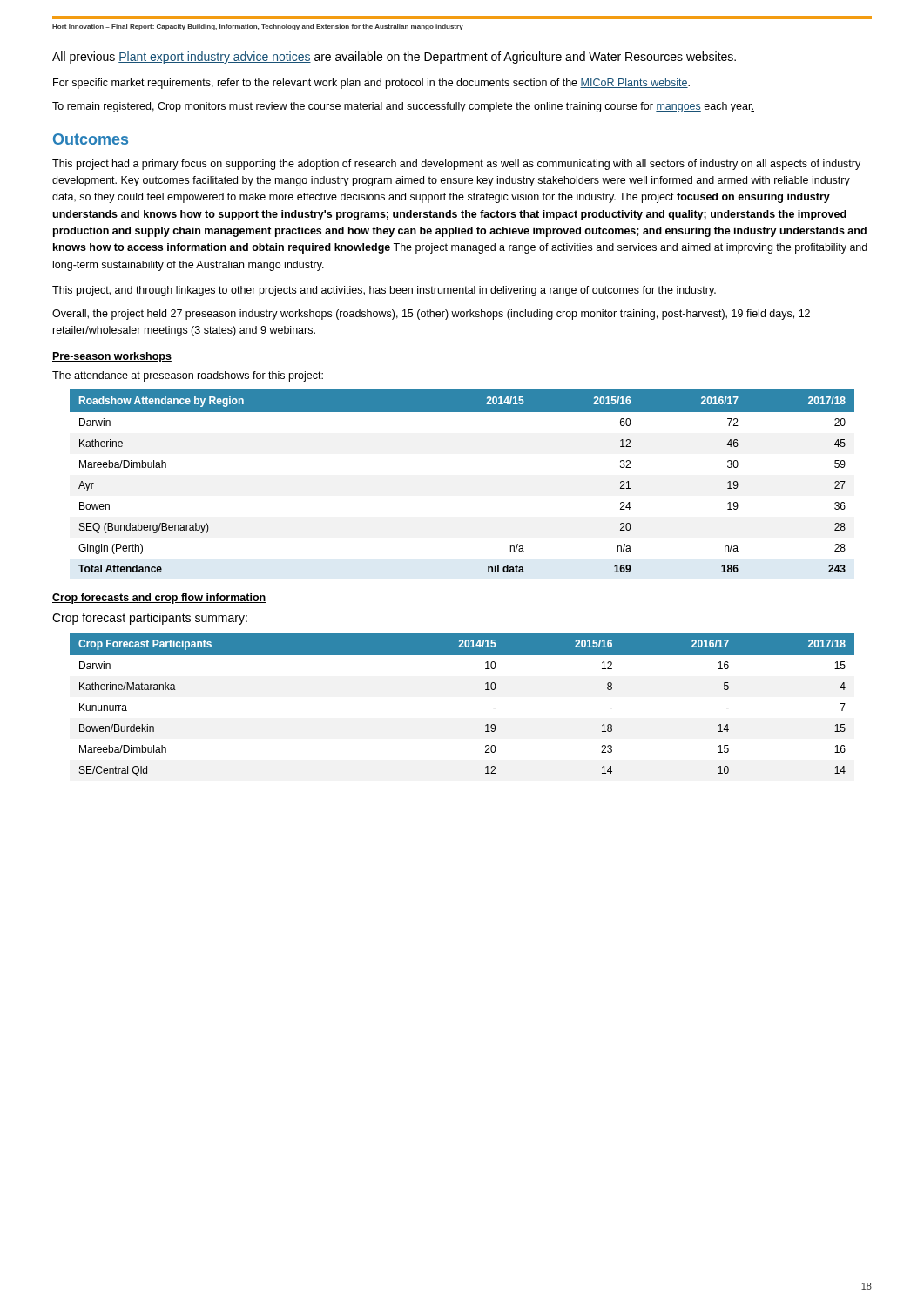The width and height of the screenshot is (924, 1307).
Task: Click on the text that says "Crop forecast participants summary:"
Action: 150,618
